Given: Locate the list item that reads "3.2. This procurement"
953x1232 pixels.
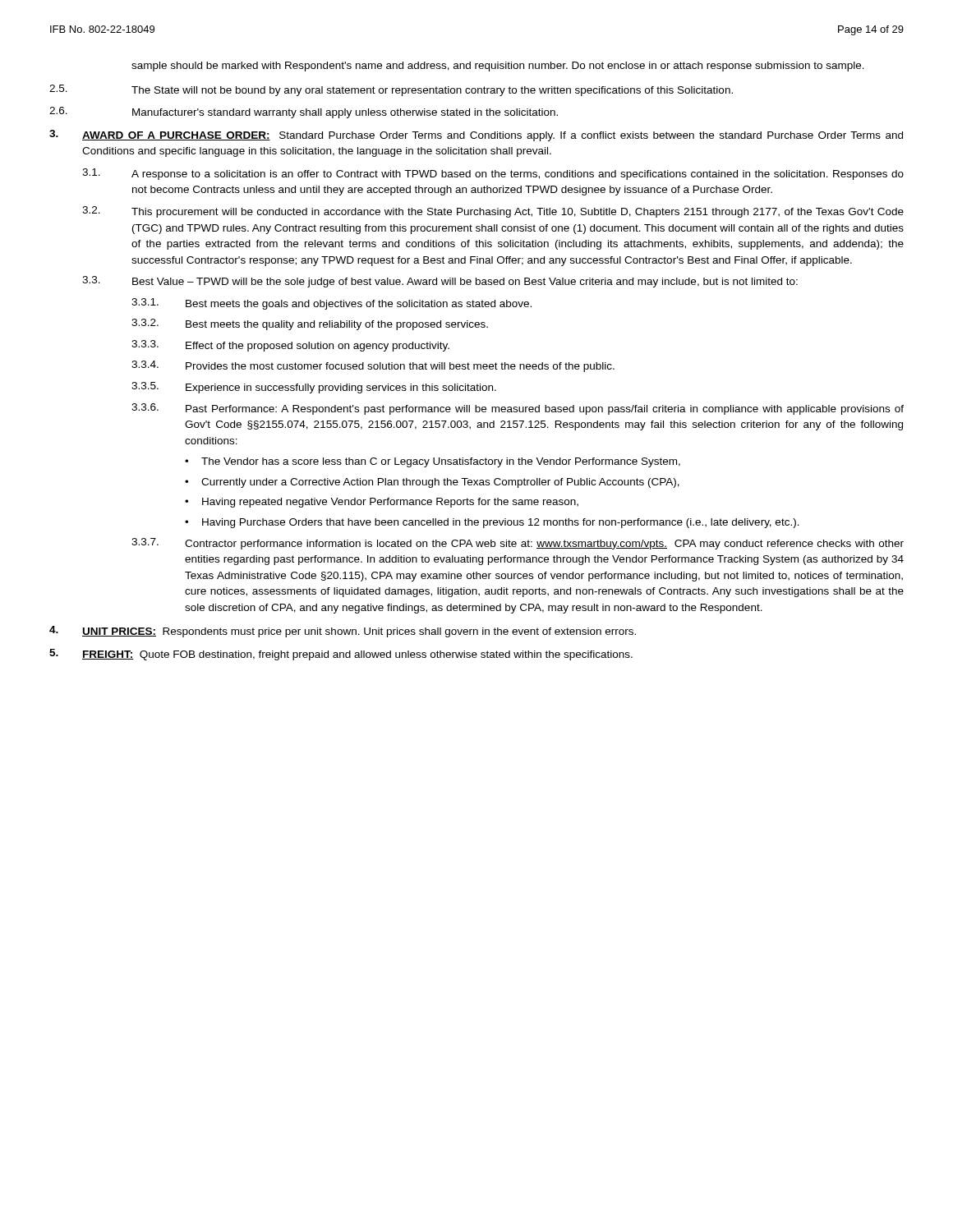Looking at the screenshot, I should tap(493, 236).
